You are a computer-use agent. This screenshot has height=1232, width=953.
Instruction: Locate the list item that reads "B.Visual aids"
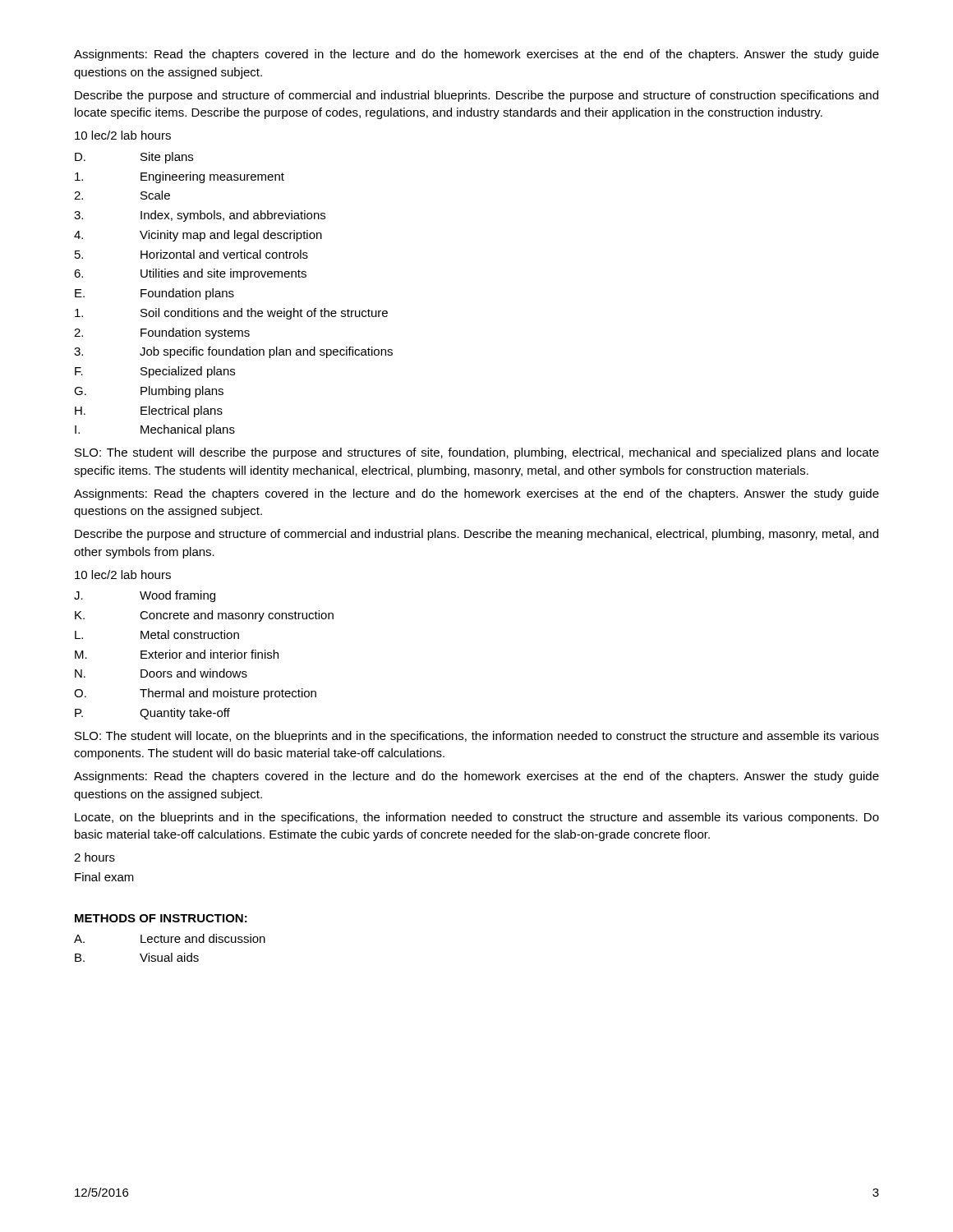pos(137,957)
